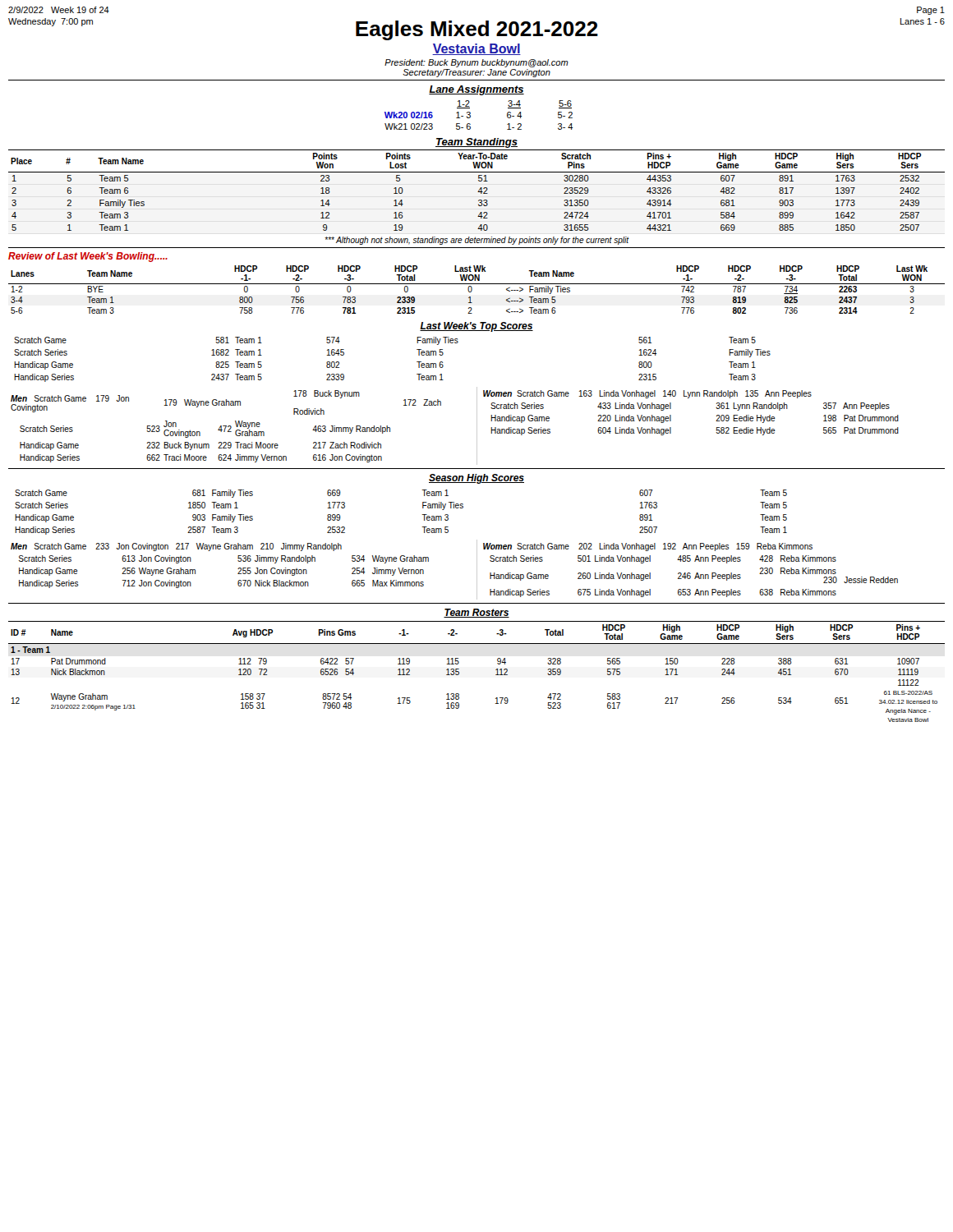Select the table that reads "3- 4"
This screenshot has width=953, height=1232.
tap(476, 115)
